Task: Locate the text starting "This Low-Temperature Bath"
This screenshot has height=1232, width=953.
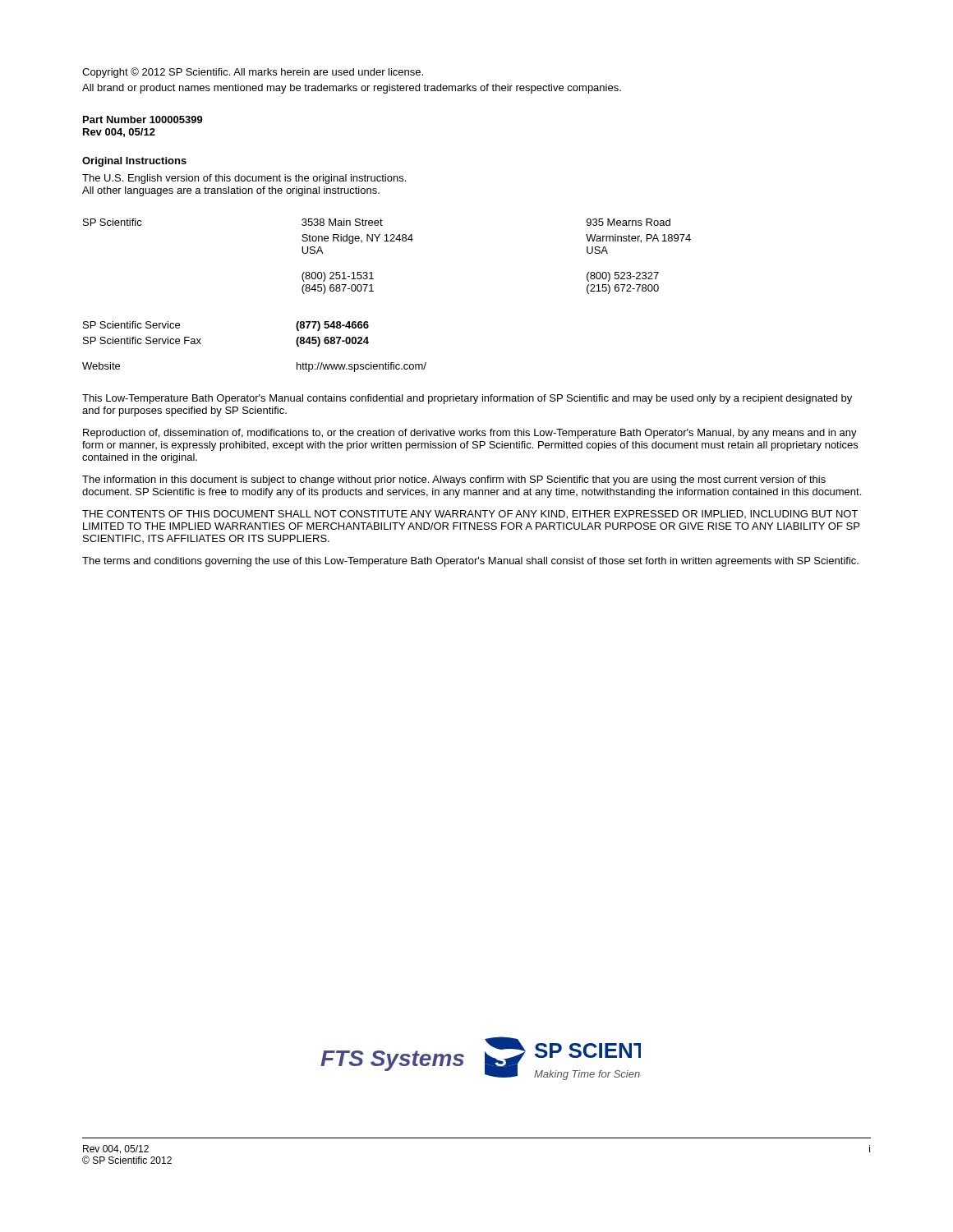Action: point(467,404)
